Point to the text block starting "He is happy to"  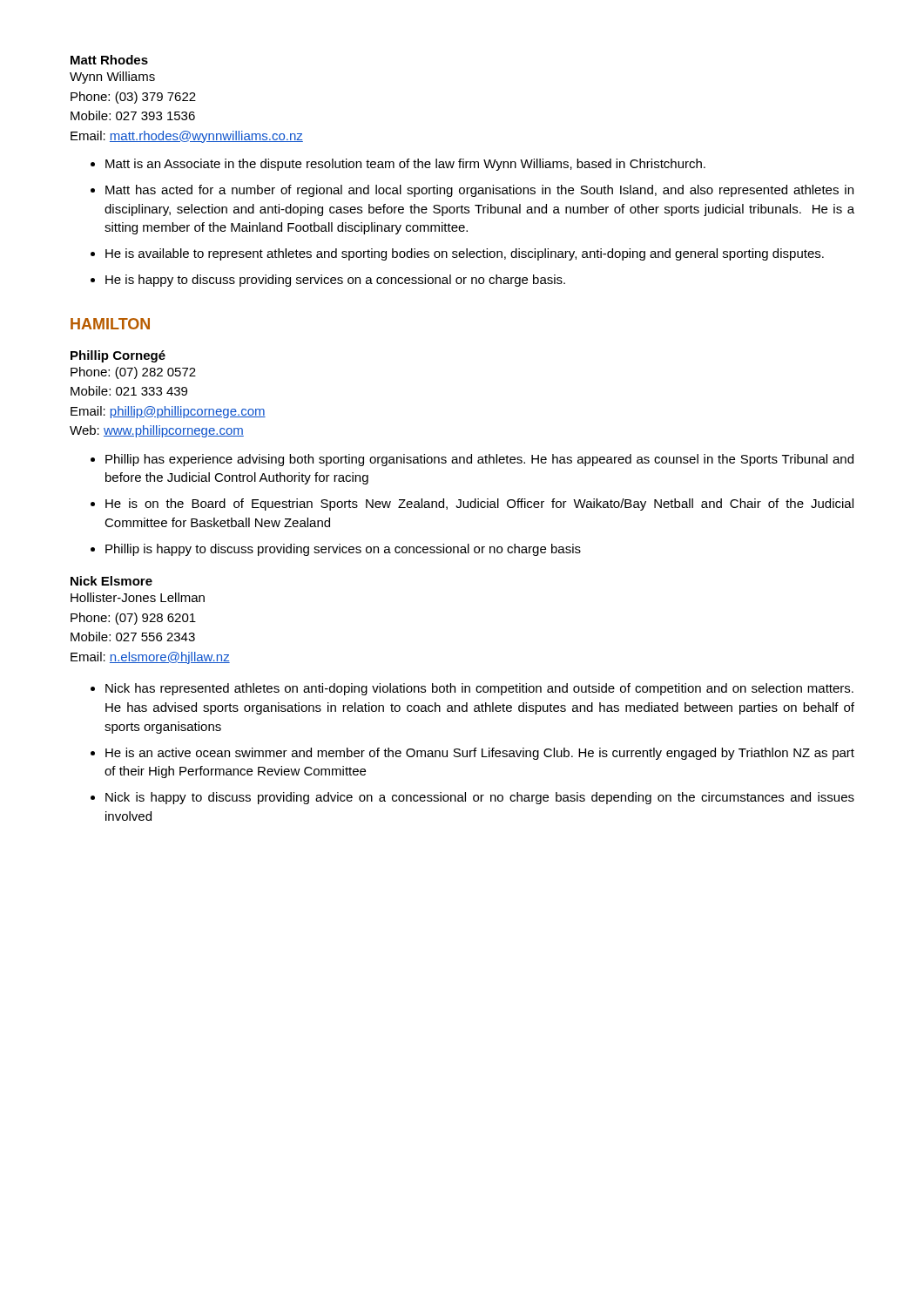[335, 279]
